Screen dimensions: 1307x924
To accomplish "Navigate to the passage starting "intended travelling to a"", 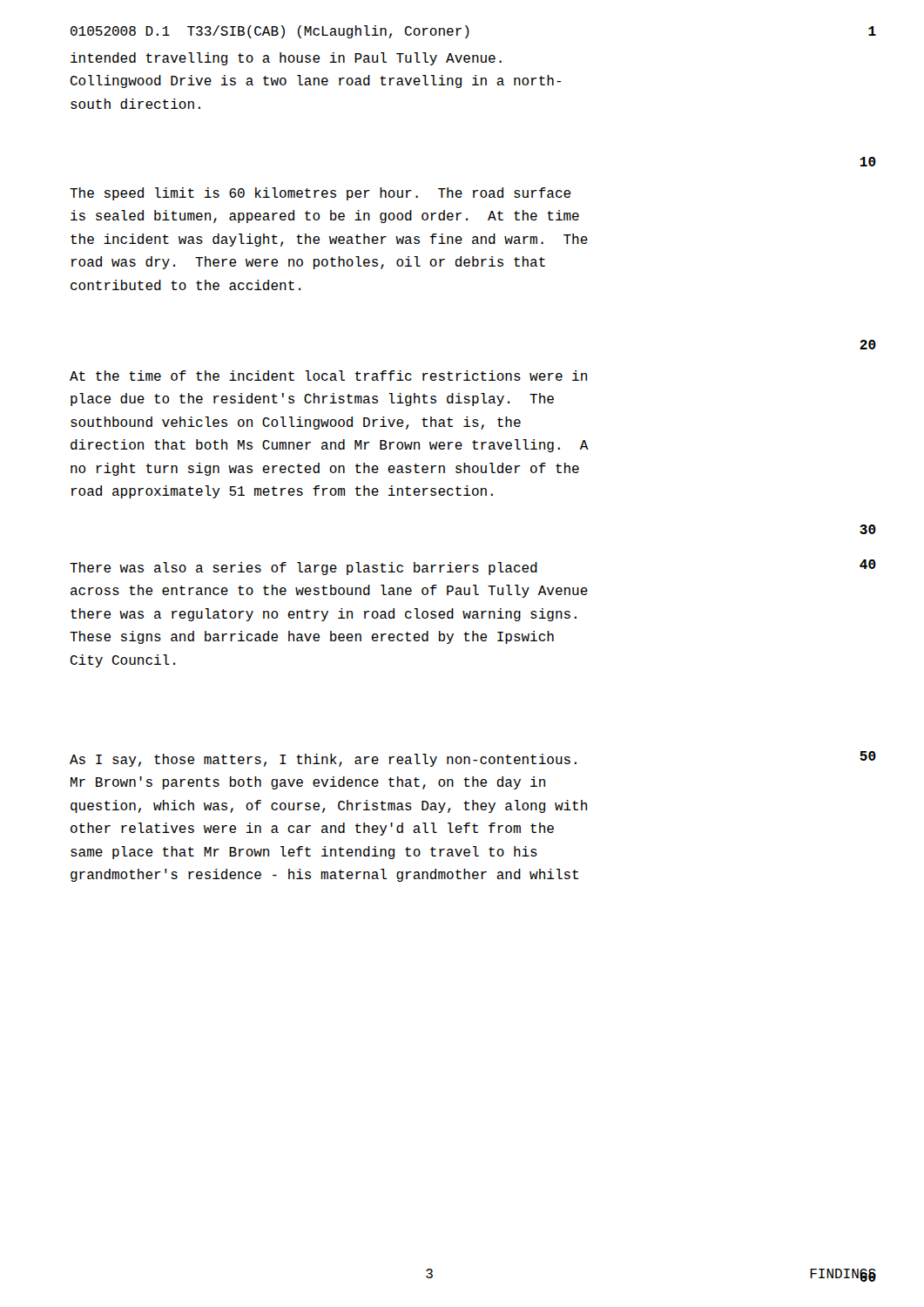I will 316,82.
